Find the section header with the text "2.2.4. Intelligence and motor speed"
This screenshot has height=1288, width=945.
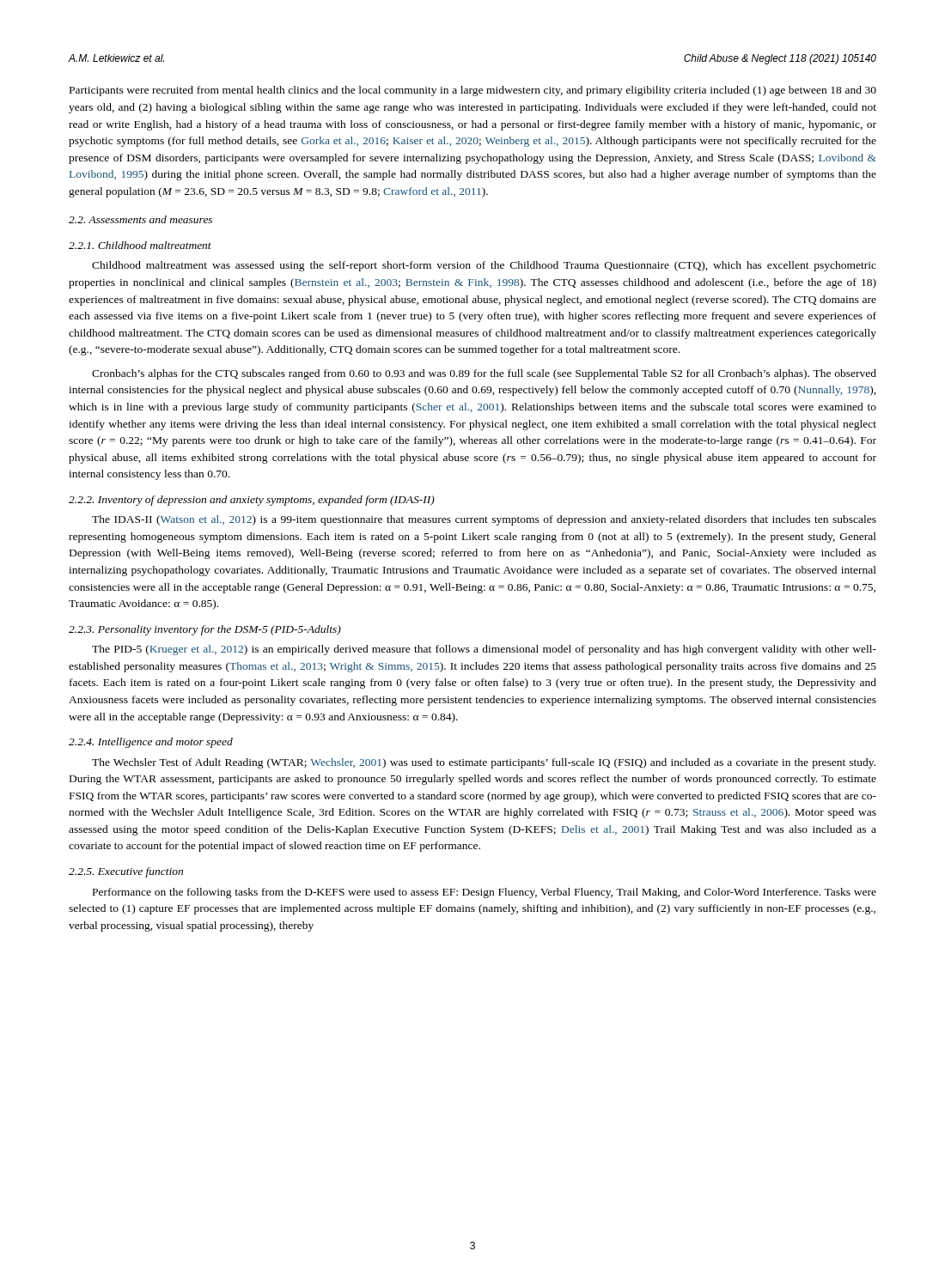point(151,743)
